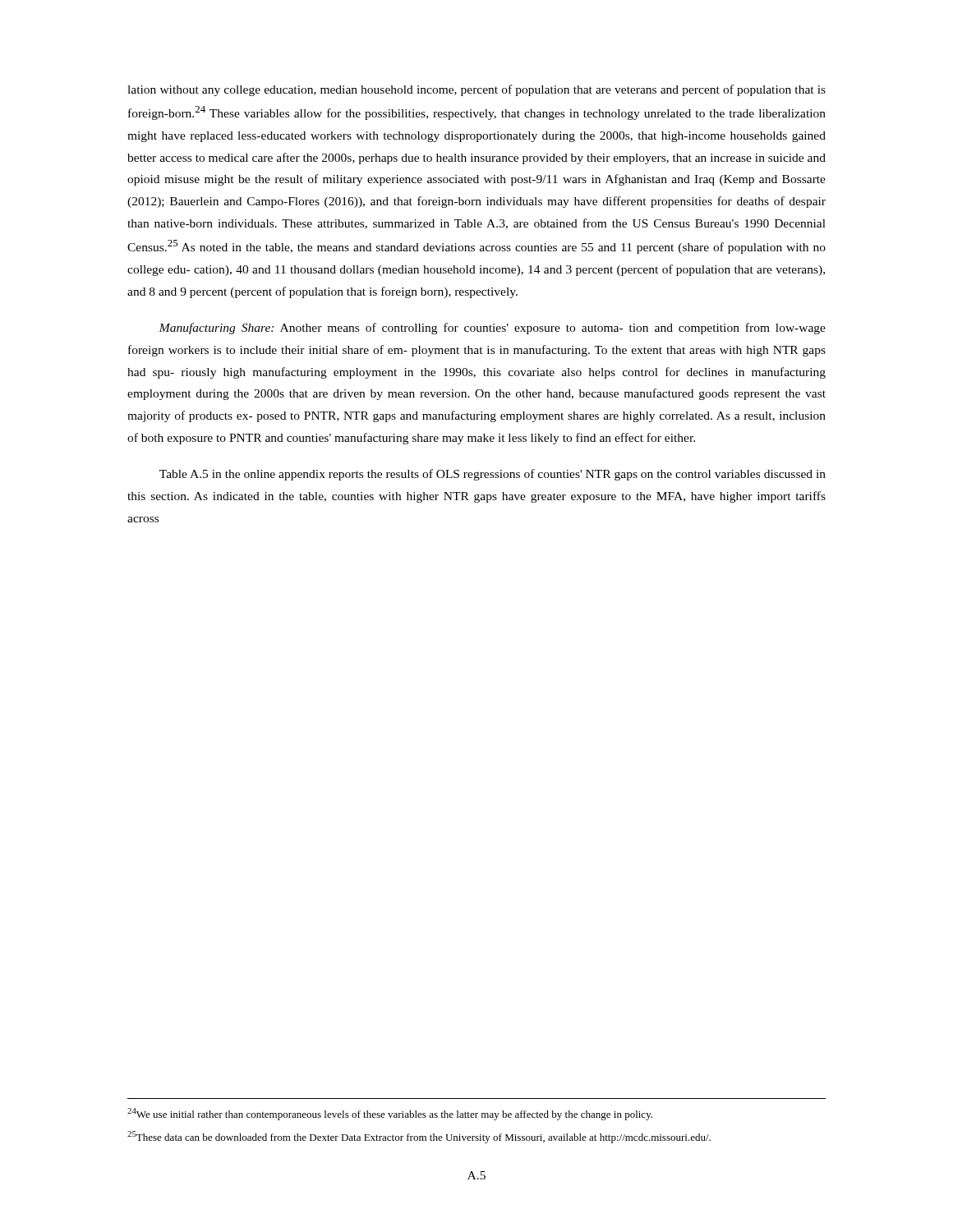Locate the footnote that reads "25These data can be"
The height and width of the screenshot is (1232, 953).
point(419,1136)
